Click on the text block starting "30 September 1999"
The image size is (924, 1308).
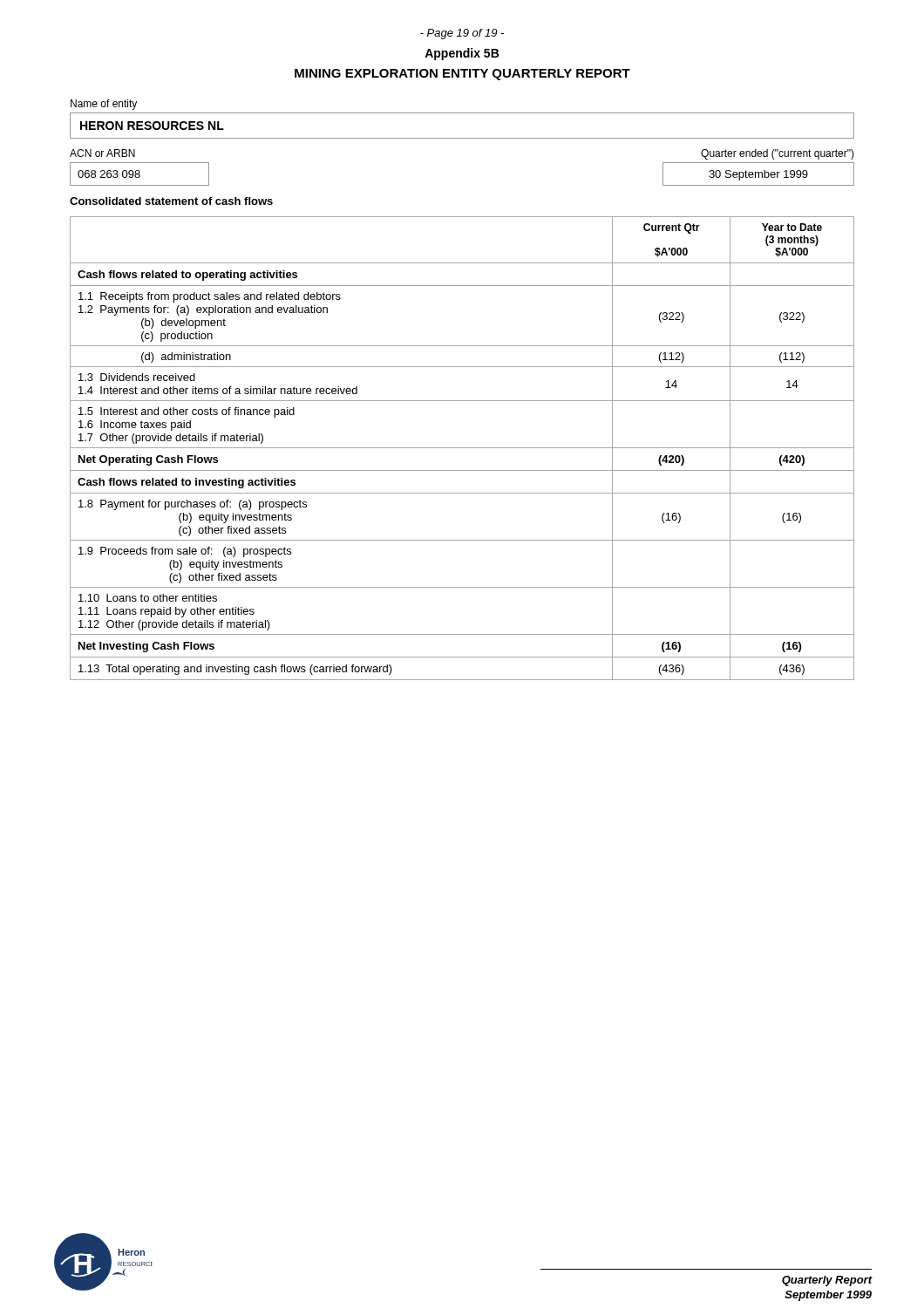758,174
